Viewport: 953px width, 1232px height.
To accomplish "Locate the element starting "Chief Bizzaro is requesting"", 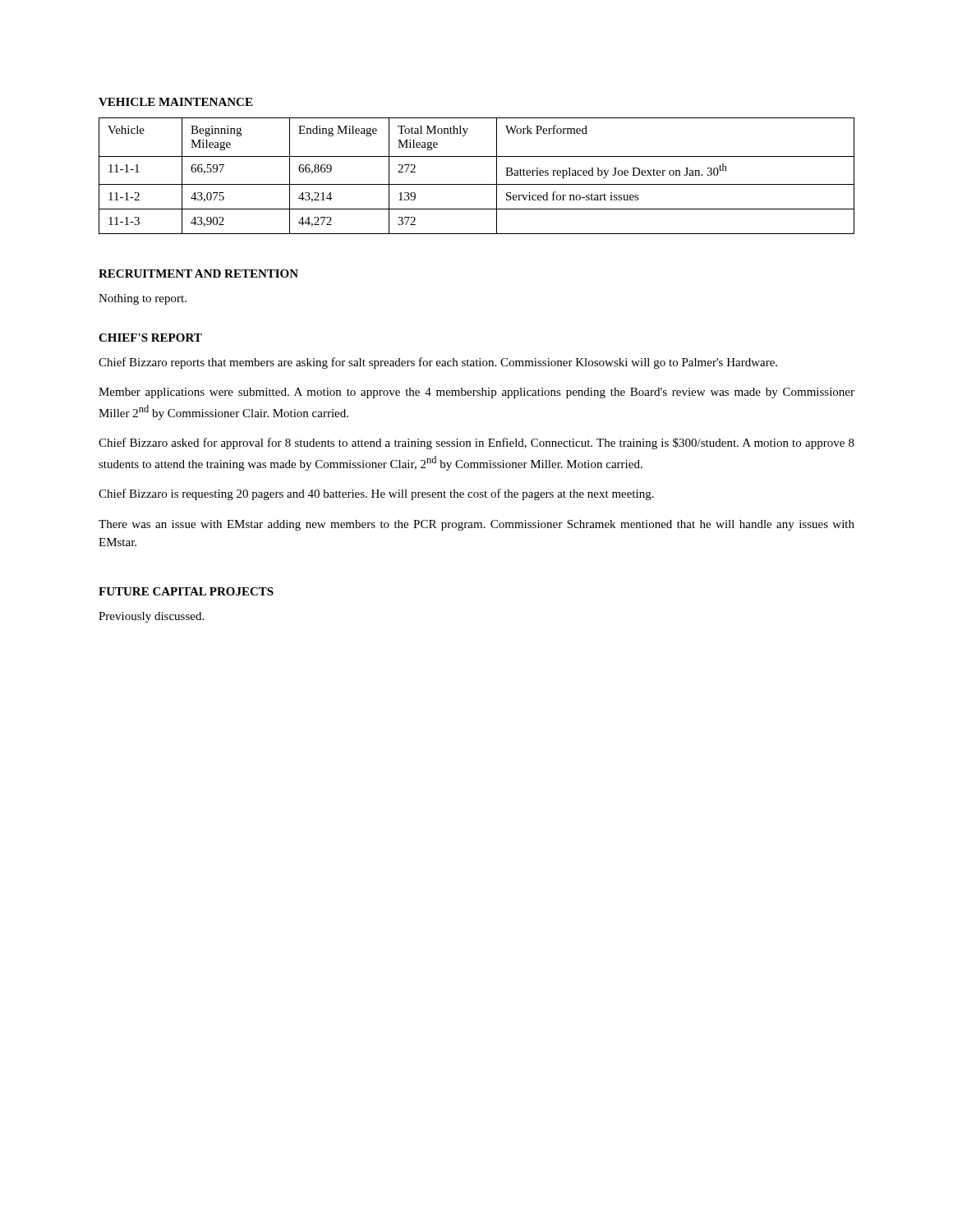I will (376, 494).
